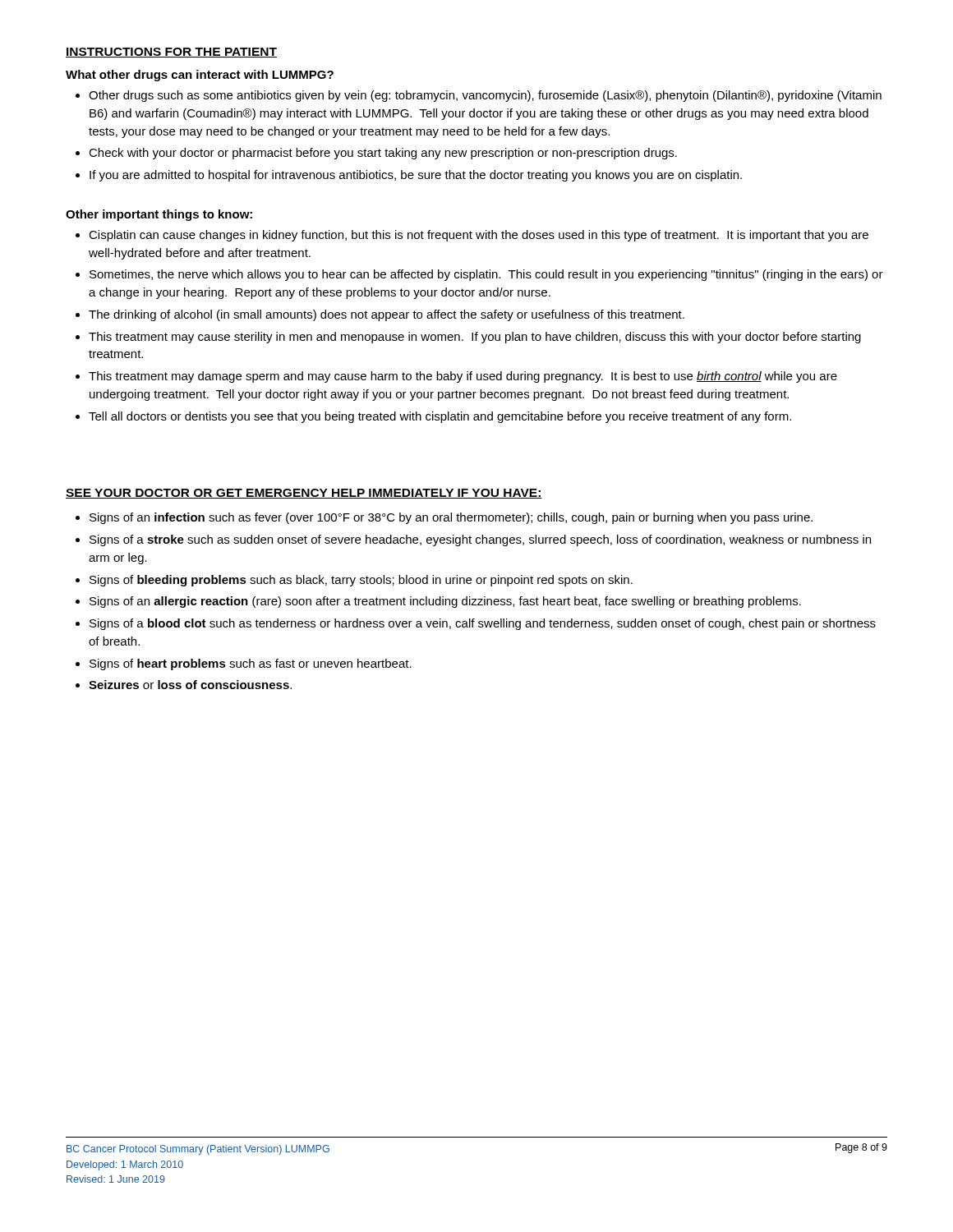Find the block starting "INSTRUCTIONS FOR THE PATIENT"

coord(171,51)
